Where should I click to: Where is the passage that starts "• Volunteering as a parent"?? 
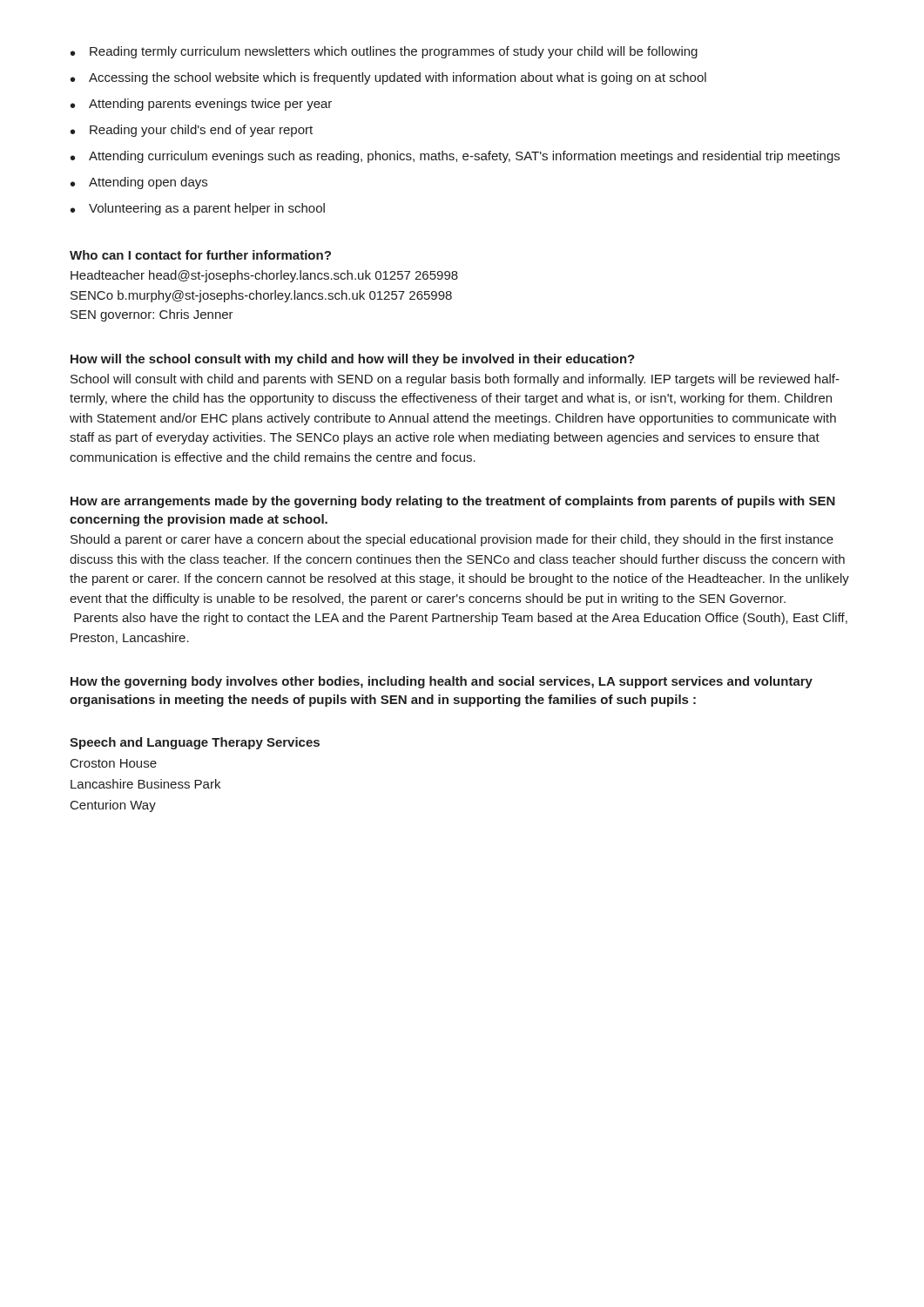pyautogui.click(x=198, y=209)
